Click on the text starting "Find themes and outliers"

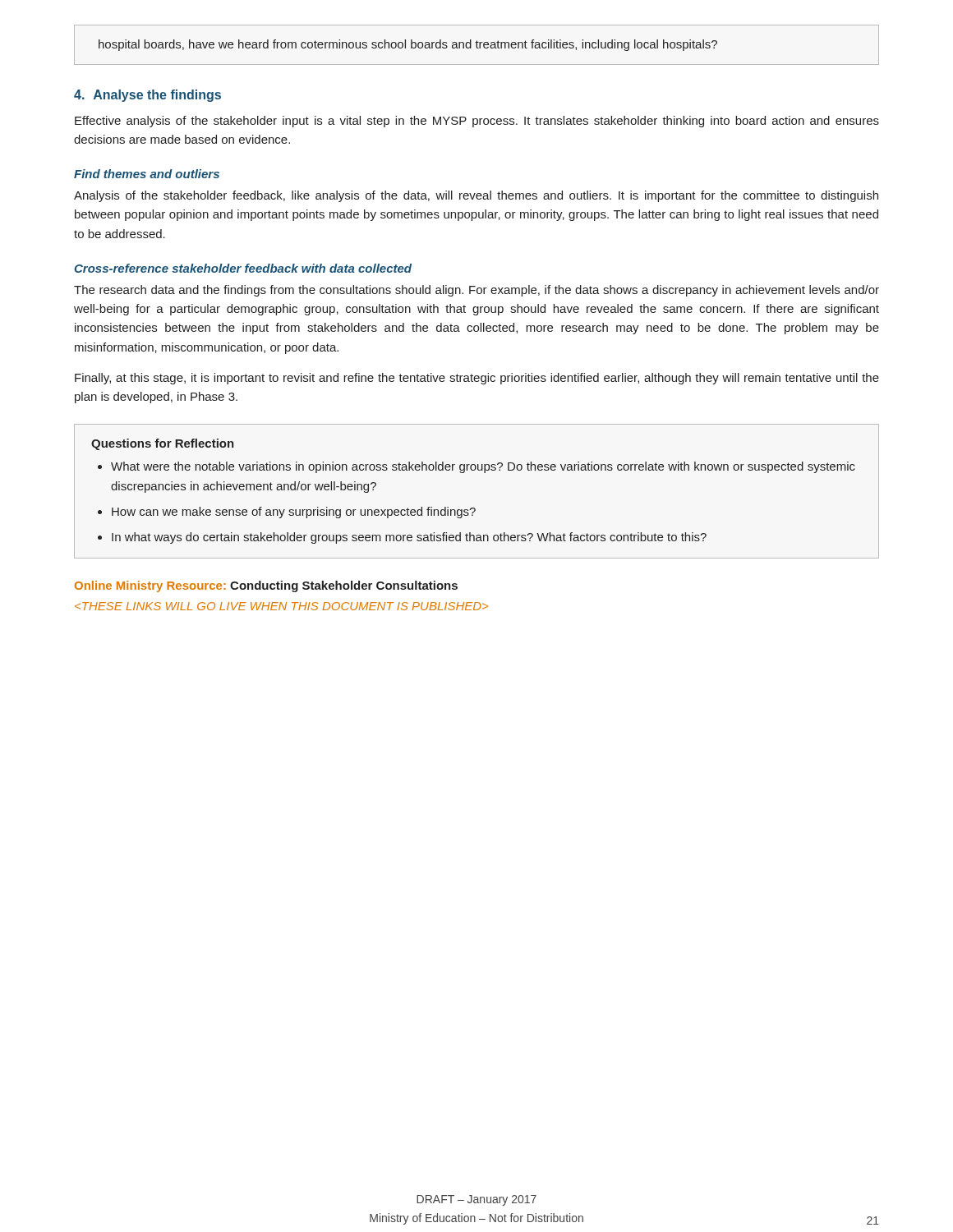coord(147,174)
